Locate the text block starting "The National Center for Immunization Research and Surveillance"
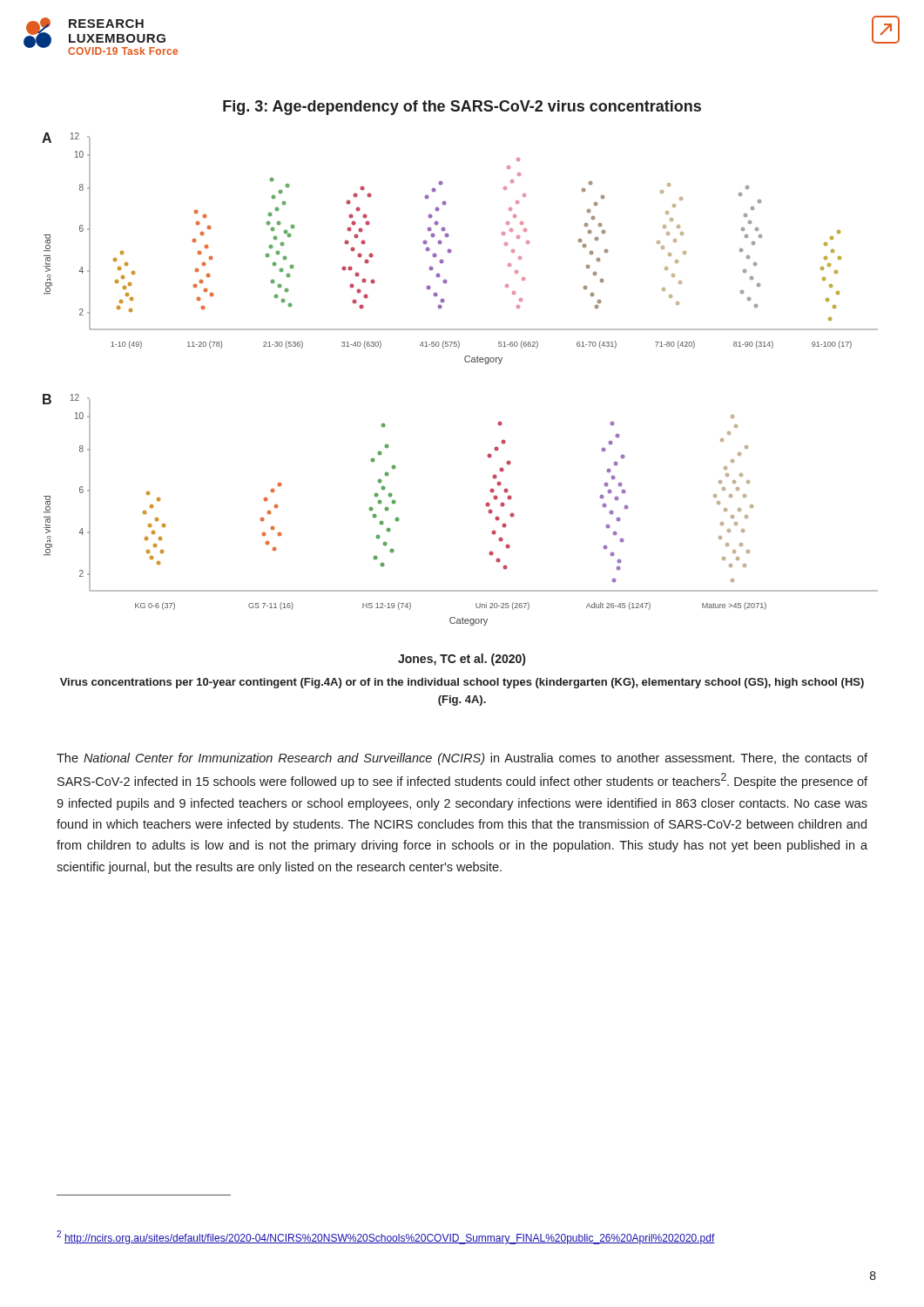This screenshot has width=924, height=1307. click(x=462, y=812)
